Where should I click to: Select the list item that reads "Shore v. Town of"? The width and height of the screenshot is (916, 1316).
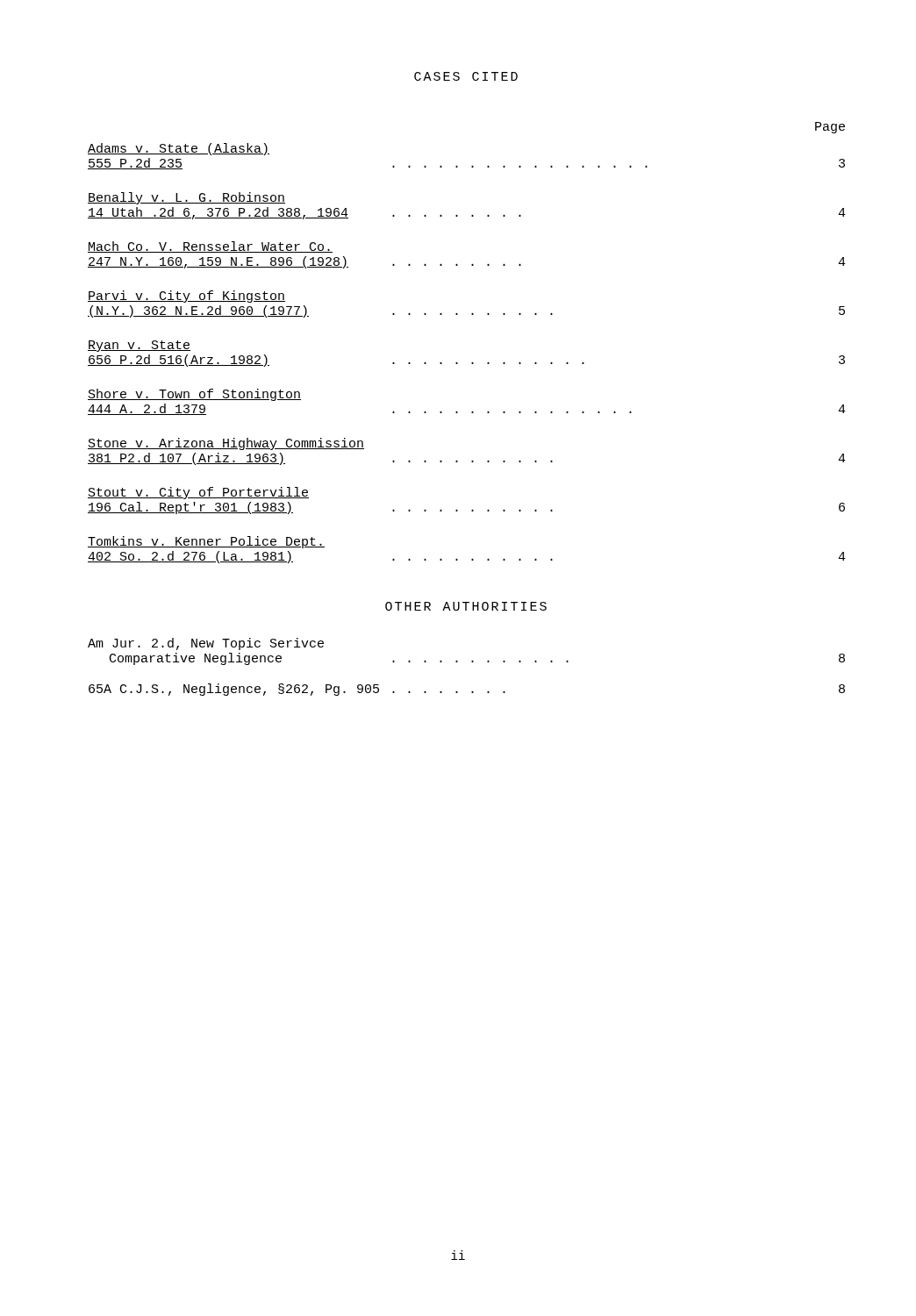[x=467, y=403]
